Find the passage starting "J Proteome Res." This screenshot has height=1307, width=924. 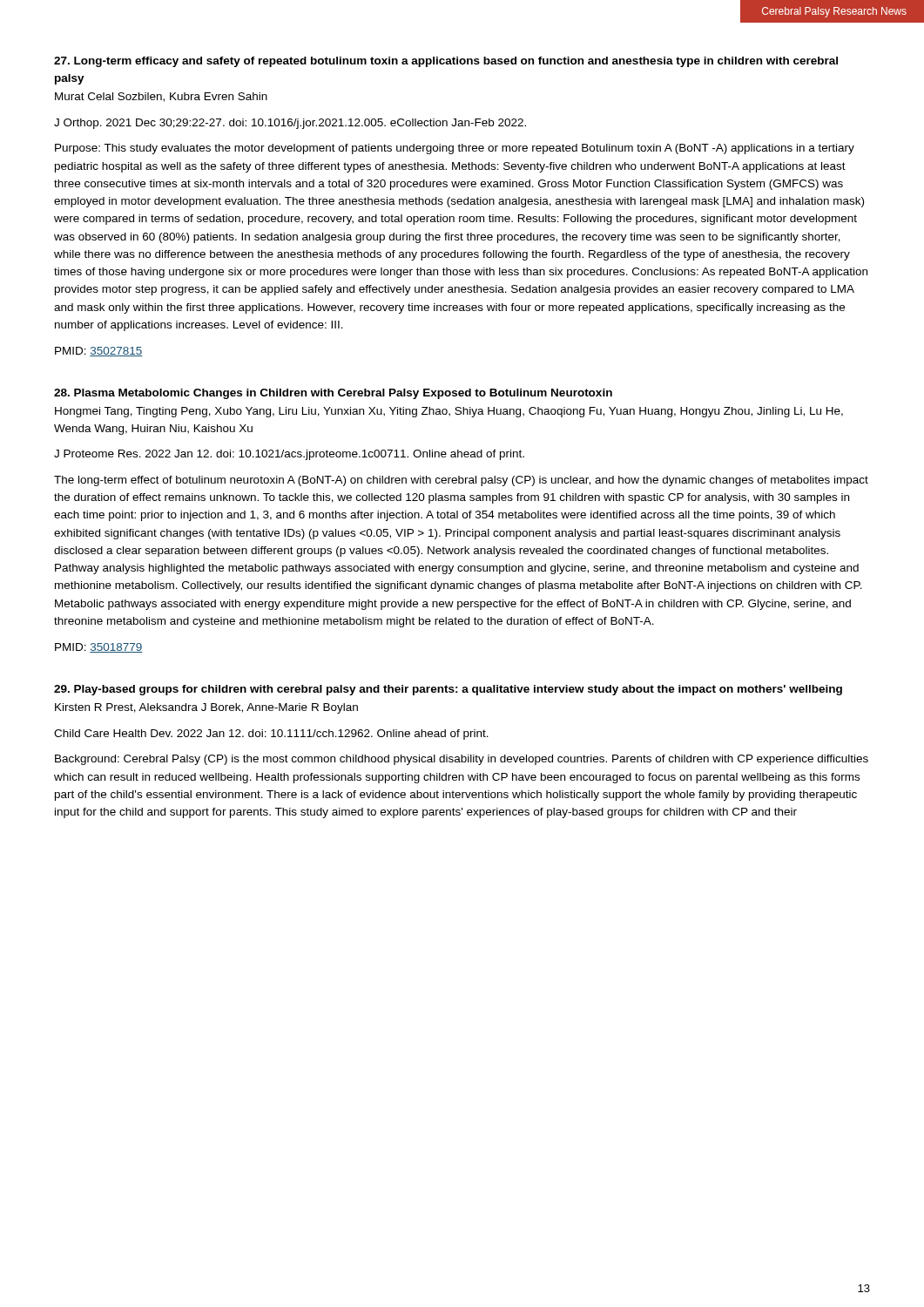tap(290, 454)
